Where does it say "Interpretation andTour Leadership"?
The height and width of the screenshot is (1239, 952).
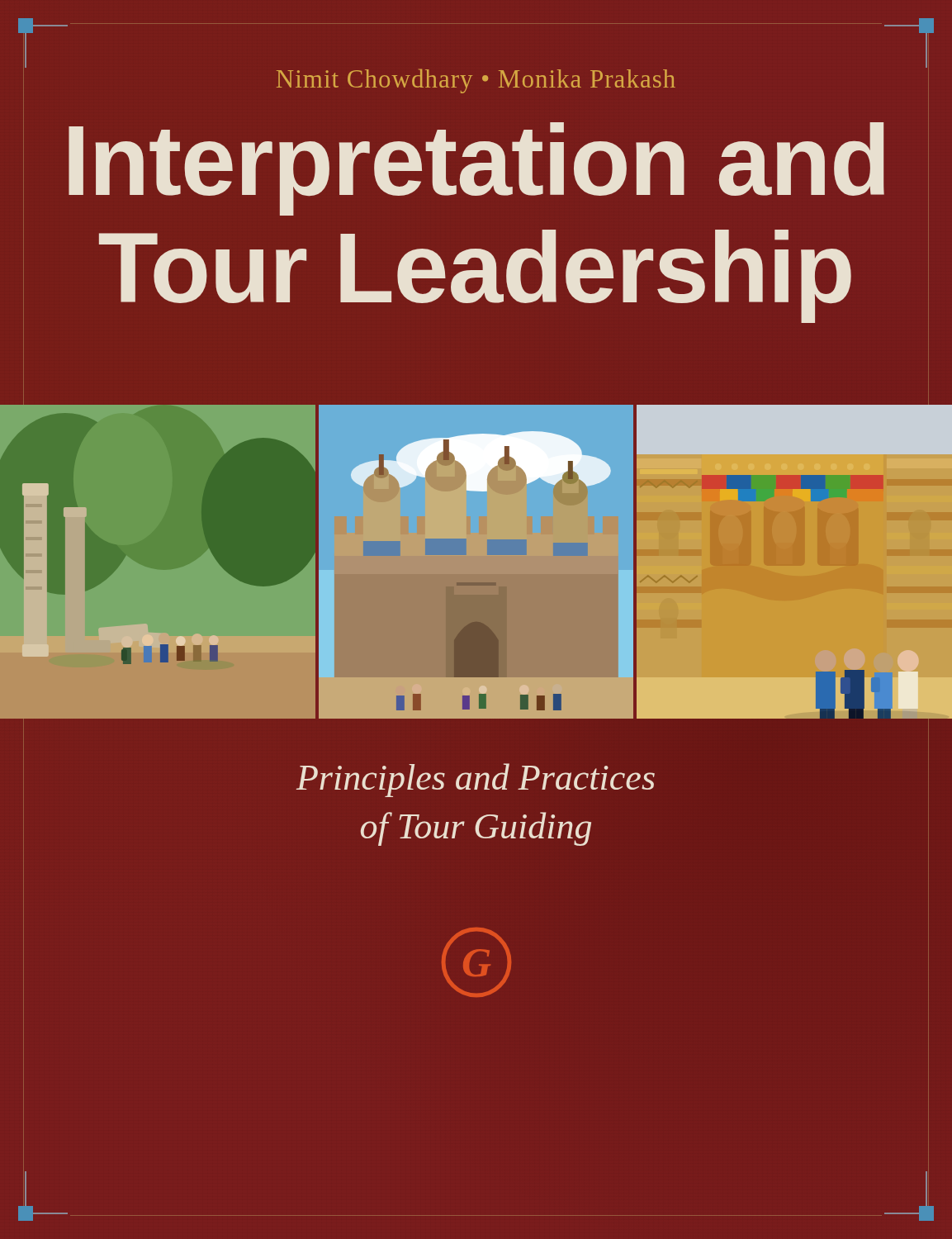476,214
